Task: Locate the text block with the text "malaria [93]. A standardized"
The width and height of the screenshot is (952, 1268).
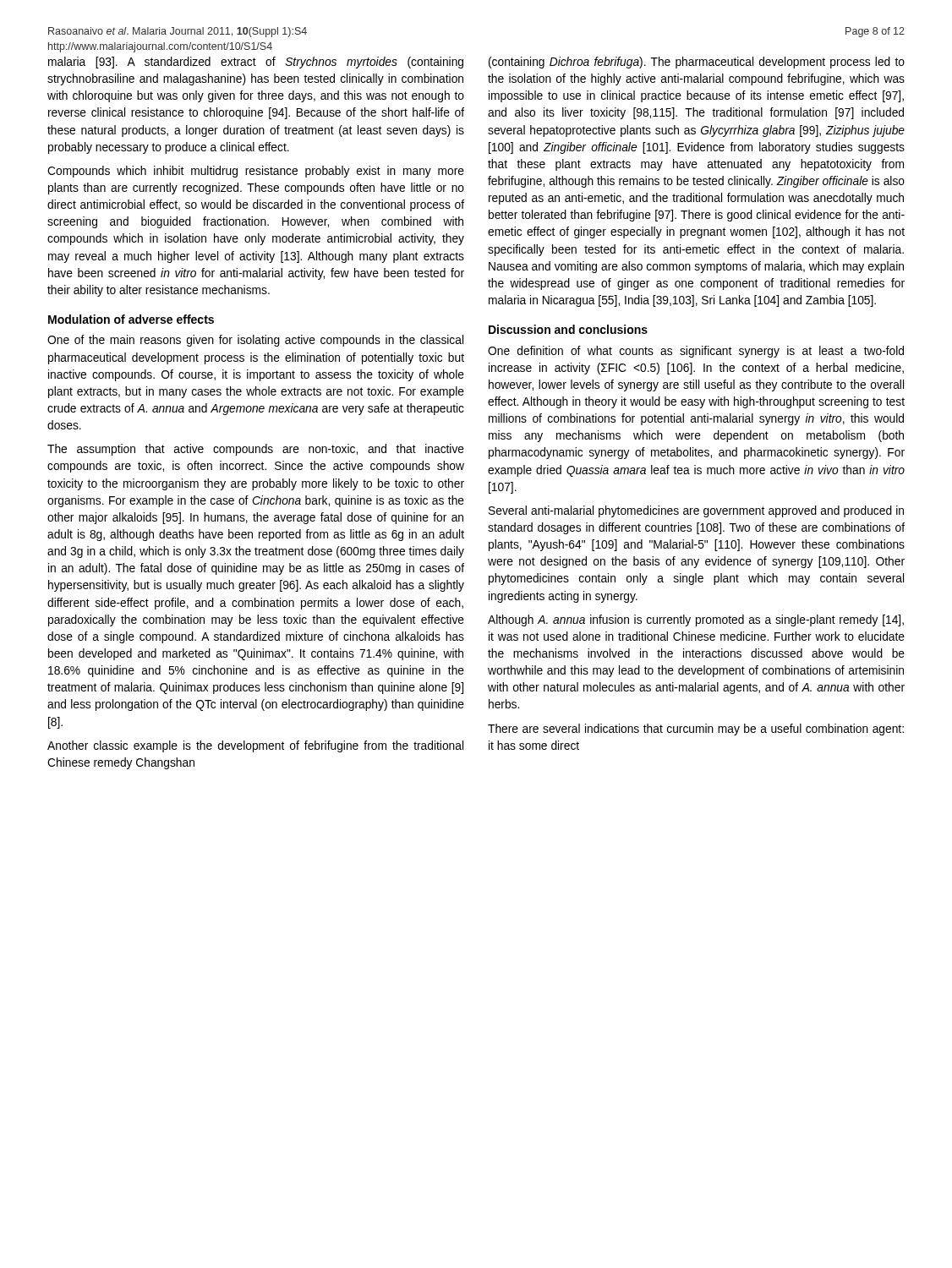Action: coord(256,105)
